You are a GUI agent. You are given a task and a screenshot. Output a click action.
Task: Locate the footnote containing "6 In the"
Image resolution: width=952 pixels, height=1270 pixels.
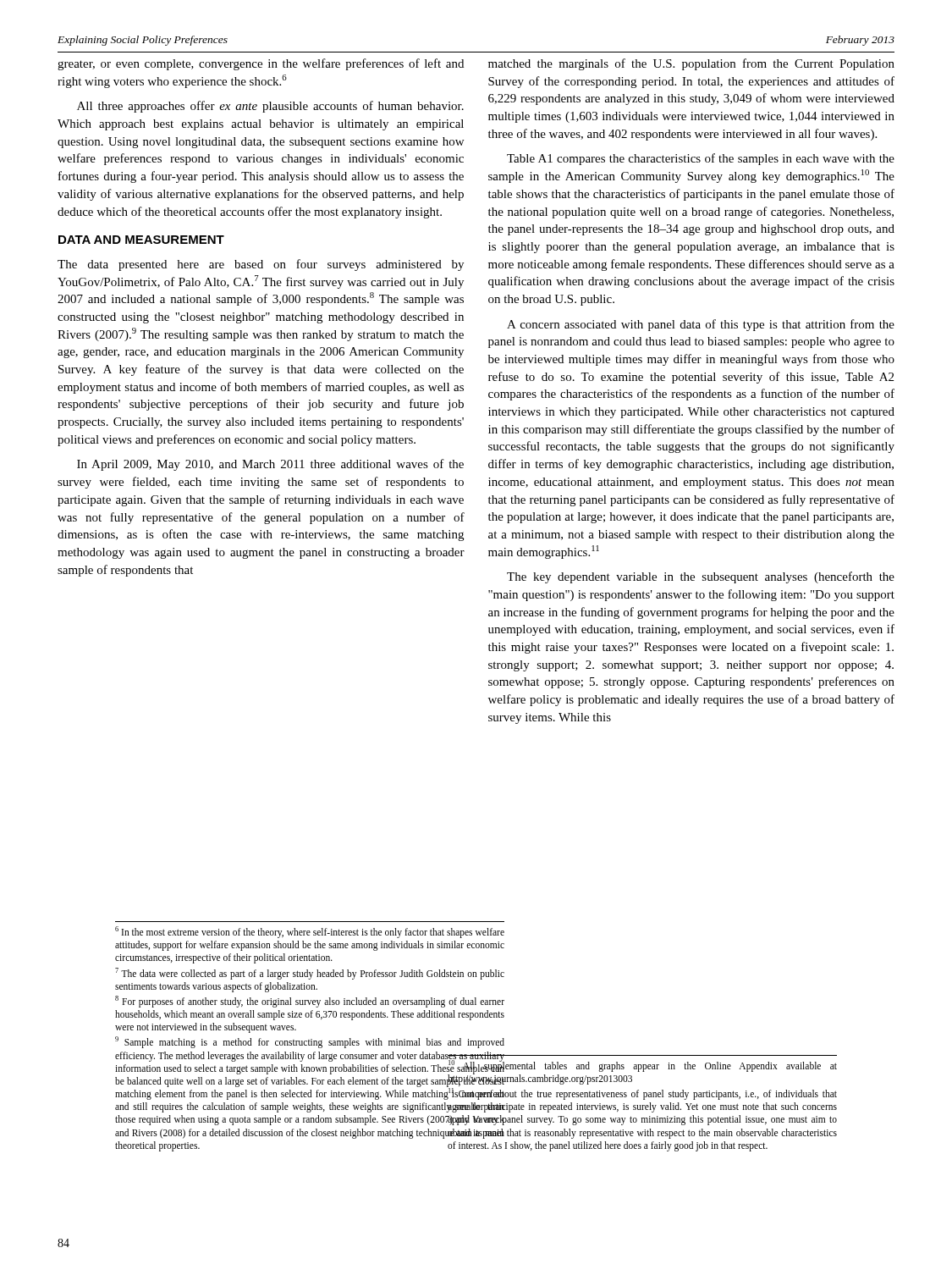point(310,945)
